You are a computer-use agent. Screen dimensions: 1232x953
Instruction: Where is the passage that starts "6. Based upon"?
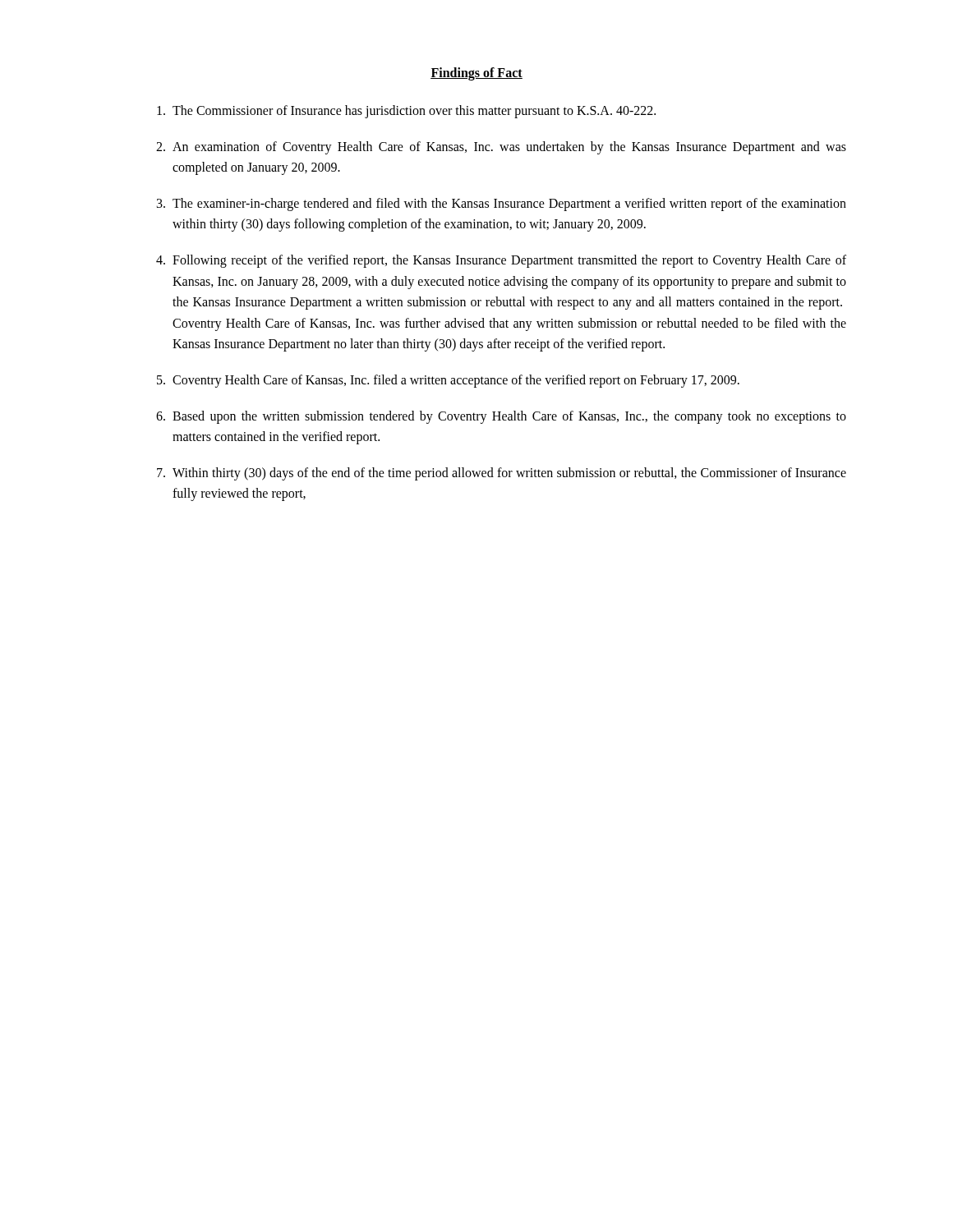pyautogui.click(x=476, y=426)
